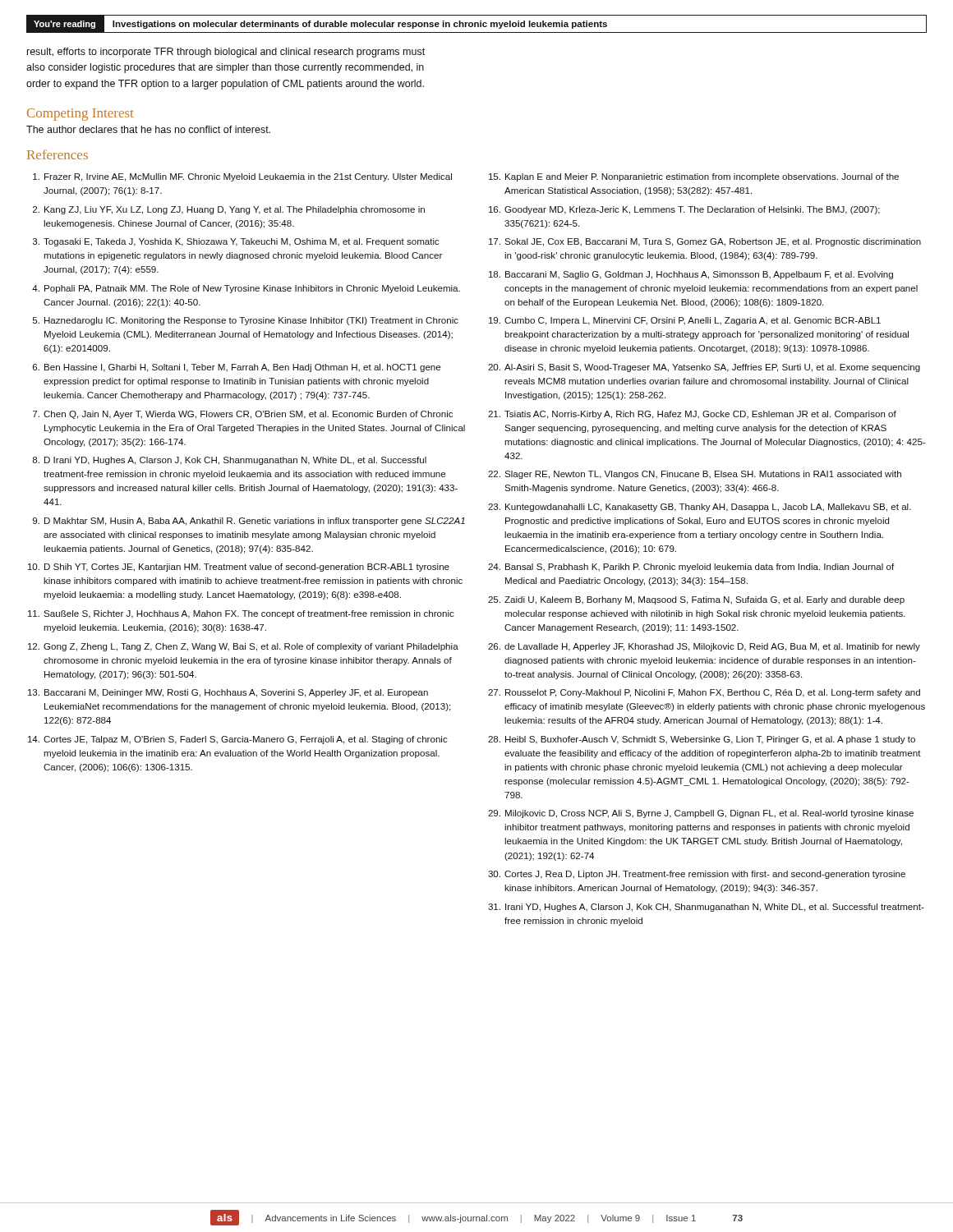Find the block on this page that starts "31. Irani YD, Hughes"

tap(707, 913)
